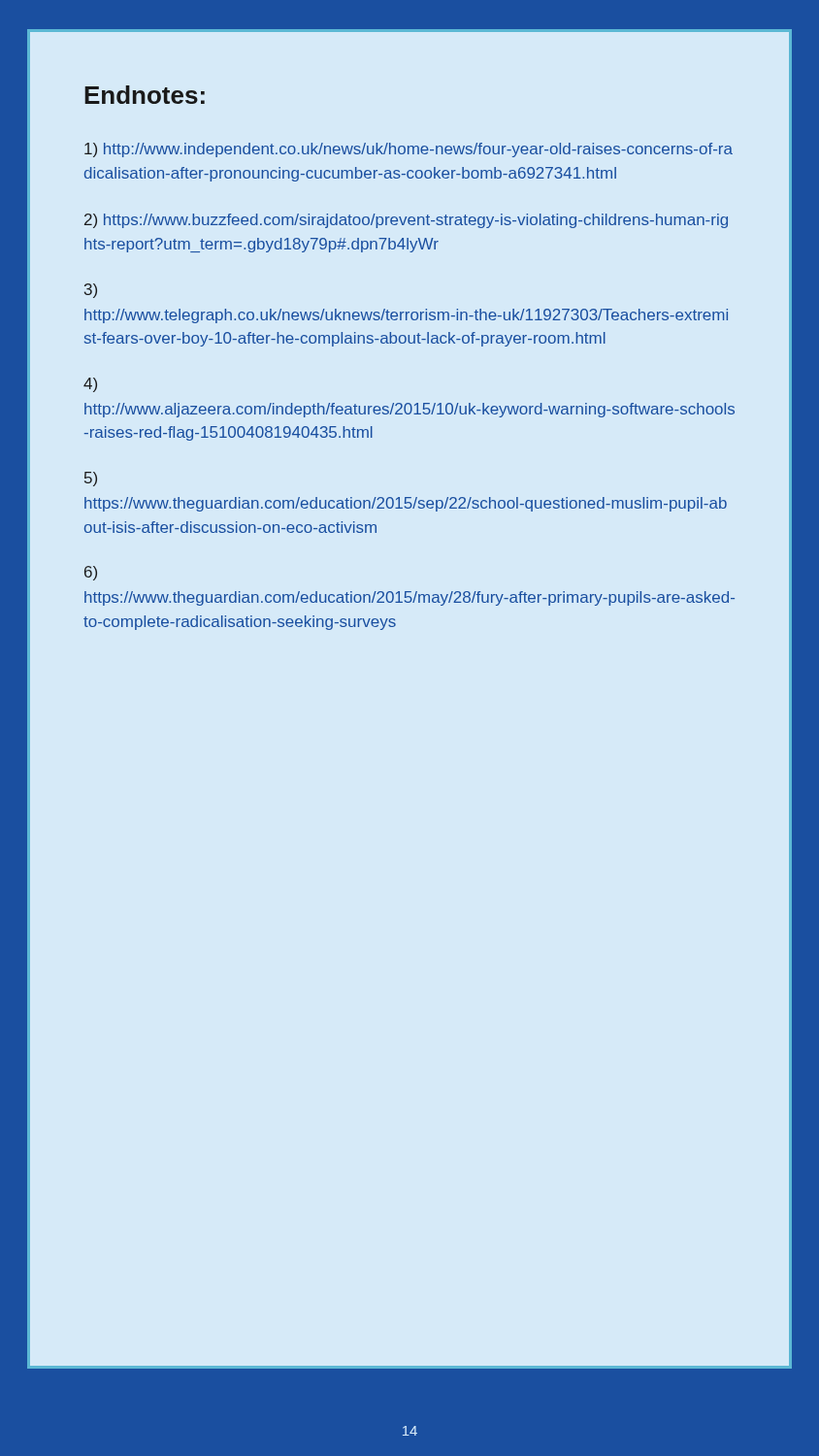The height and width of the screenshot is (1456, 819).
Task: Find "3) http://www.telegraph.co.uk/news/uknews/terrorism-in-the-uk/11927303/Teachers-extremist-fears-over-boy-10-after-he-complains-about-lack-of-prayer-room.html" on this page
Action: 410,316
